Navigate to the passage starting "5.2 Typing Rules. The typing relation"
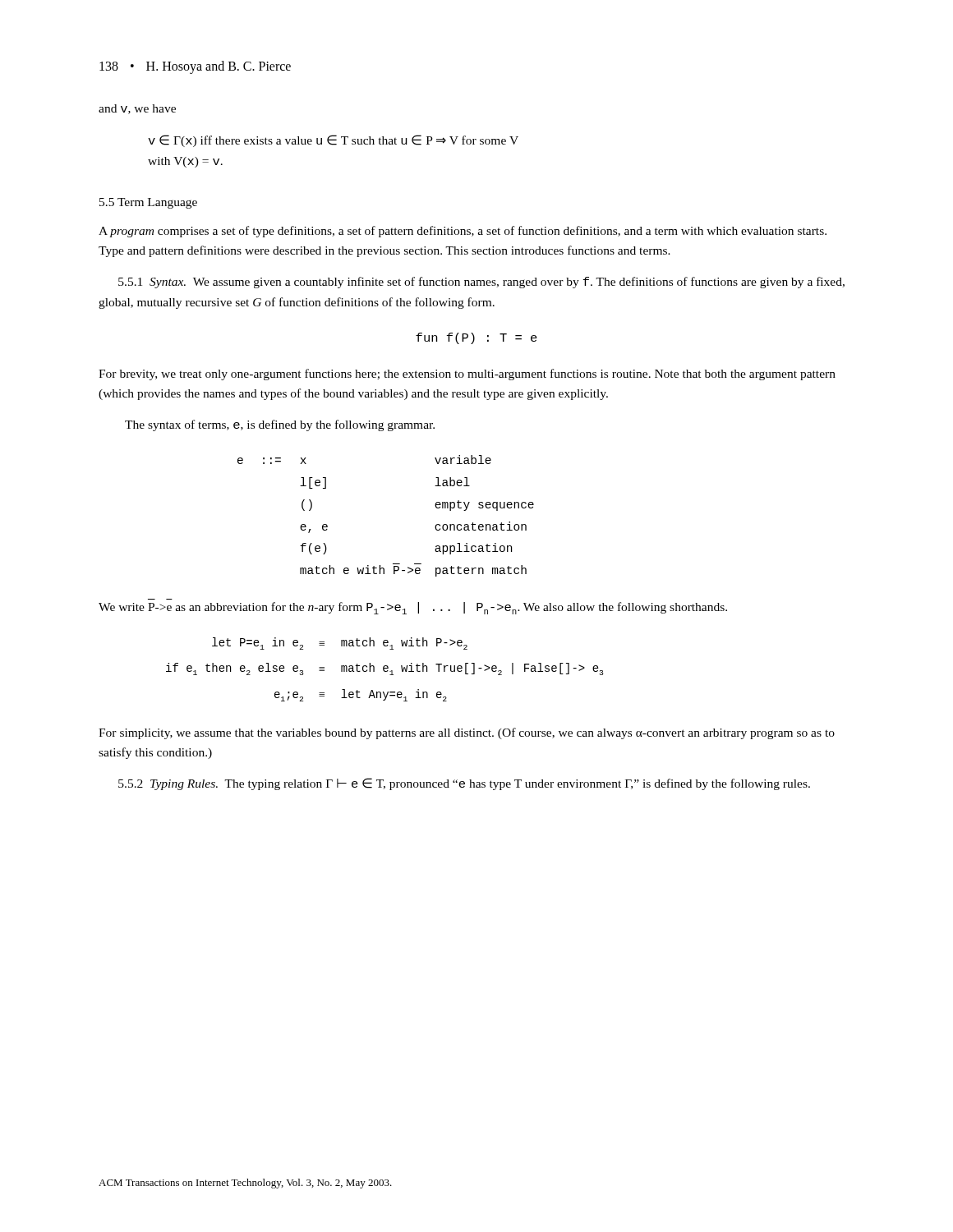953x1232 pixels. point(455,784)
